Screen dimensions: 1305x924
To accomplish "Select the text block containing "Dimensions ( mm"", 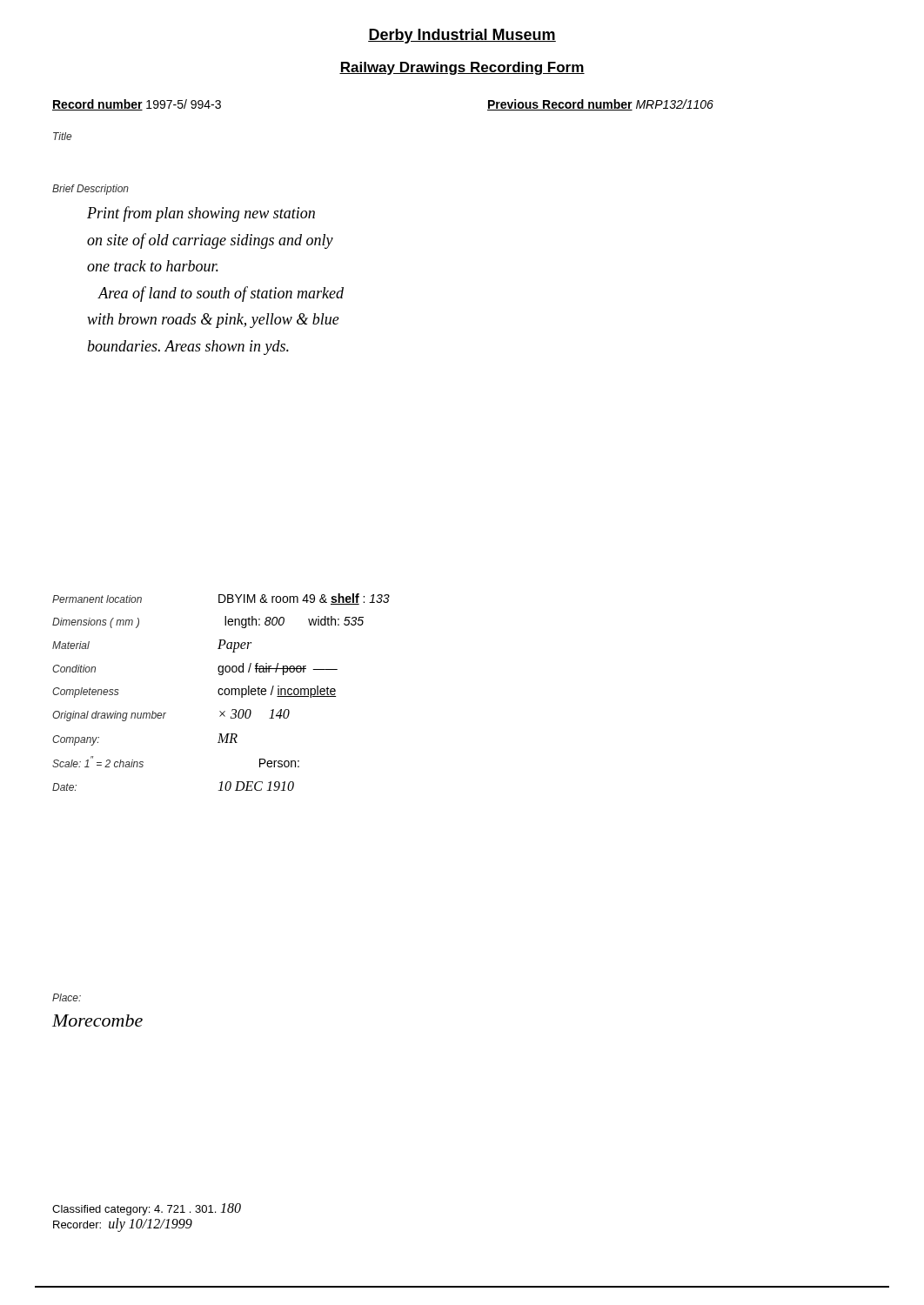I will 91,622.
